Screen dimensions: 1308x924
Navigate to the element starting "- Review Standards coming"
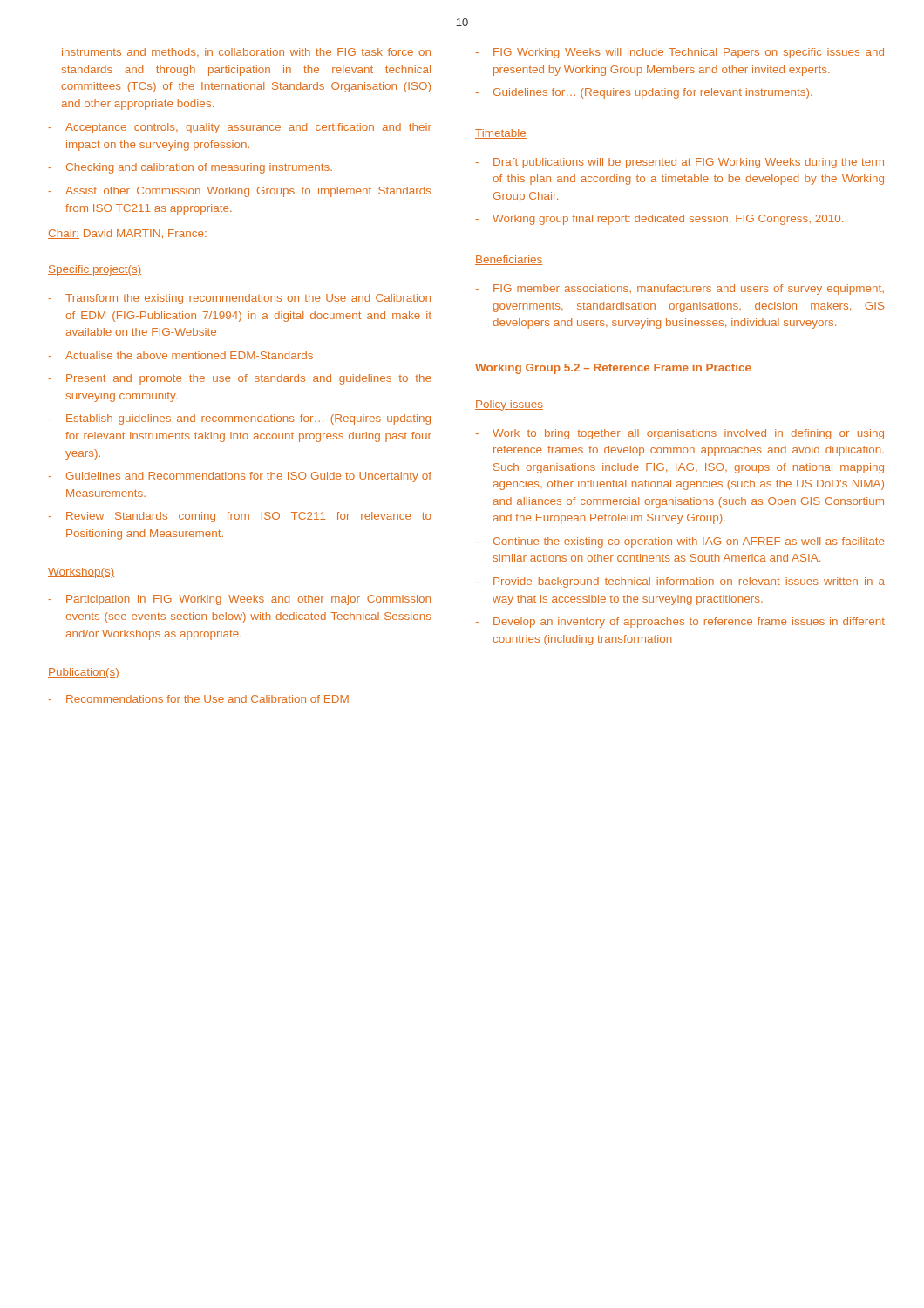(240, 525)
